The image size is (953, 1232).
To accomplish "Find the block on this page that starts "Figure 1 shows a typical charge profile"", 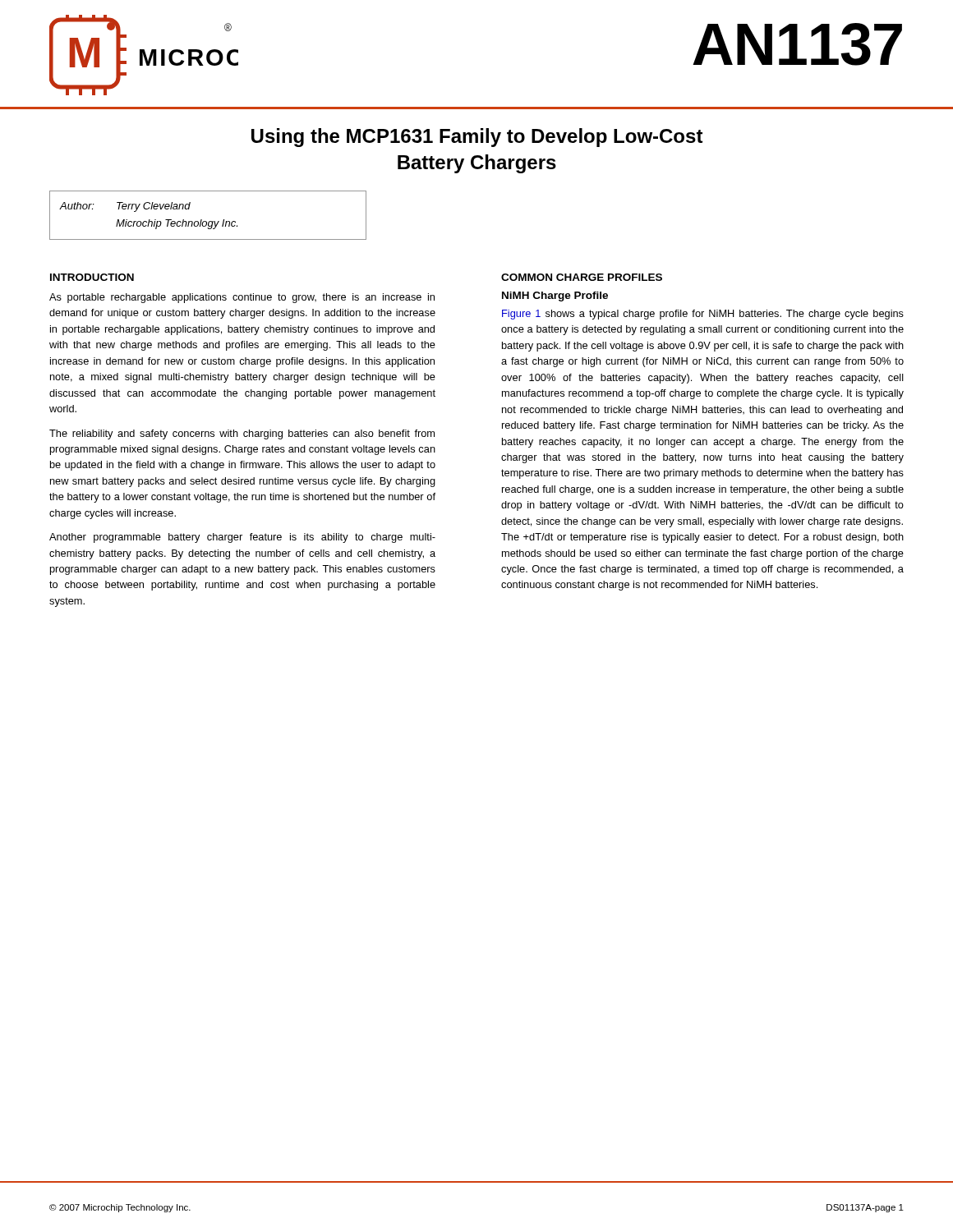I will [702, 449].
